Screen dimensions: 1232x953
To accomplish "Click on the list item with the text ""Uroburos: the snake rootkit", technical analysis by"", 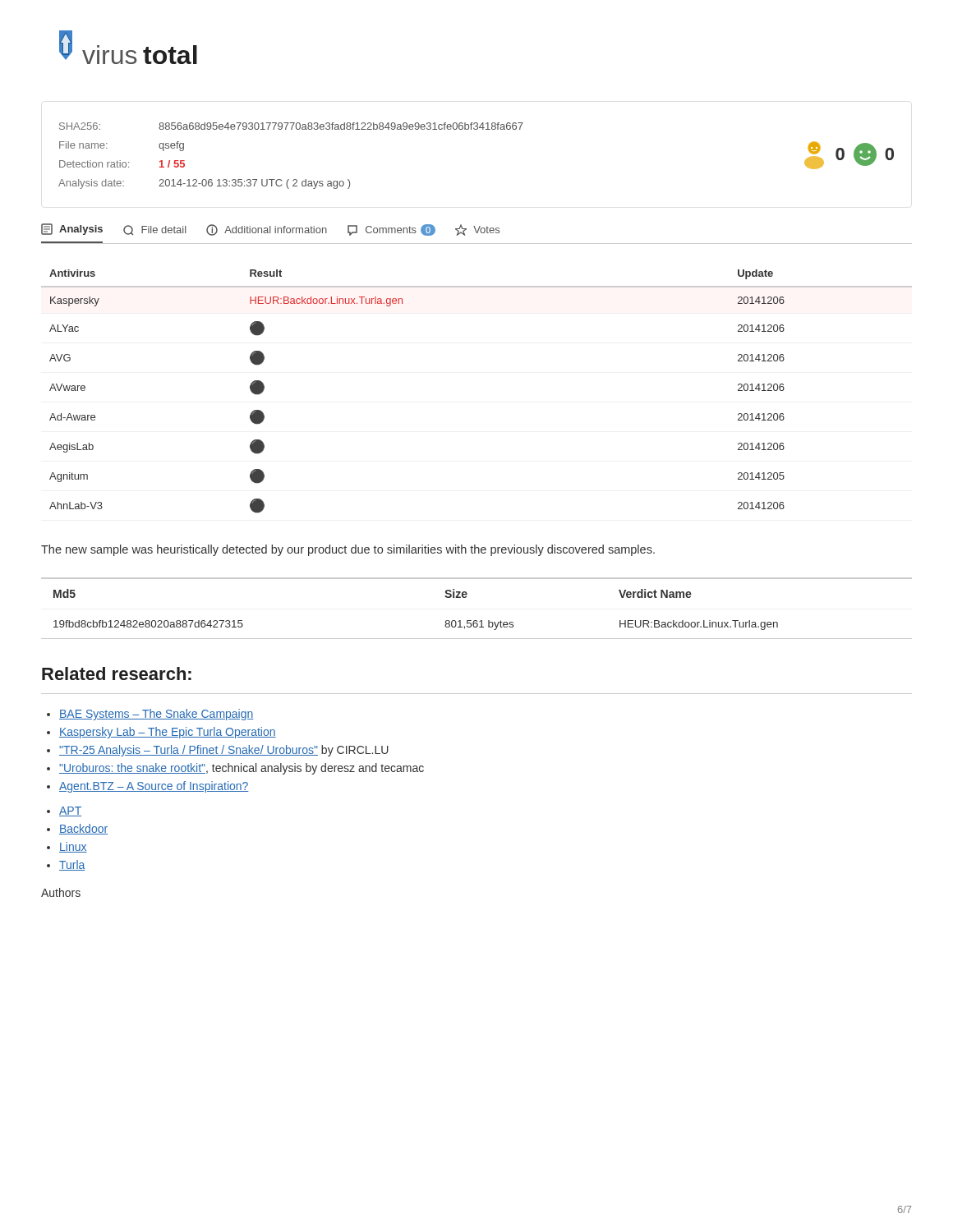I will tap(235, 769).
